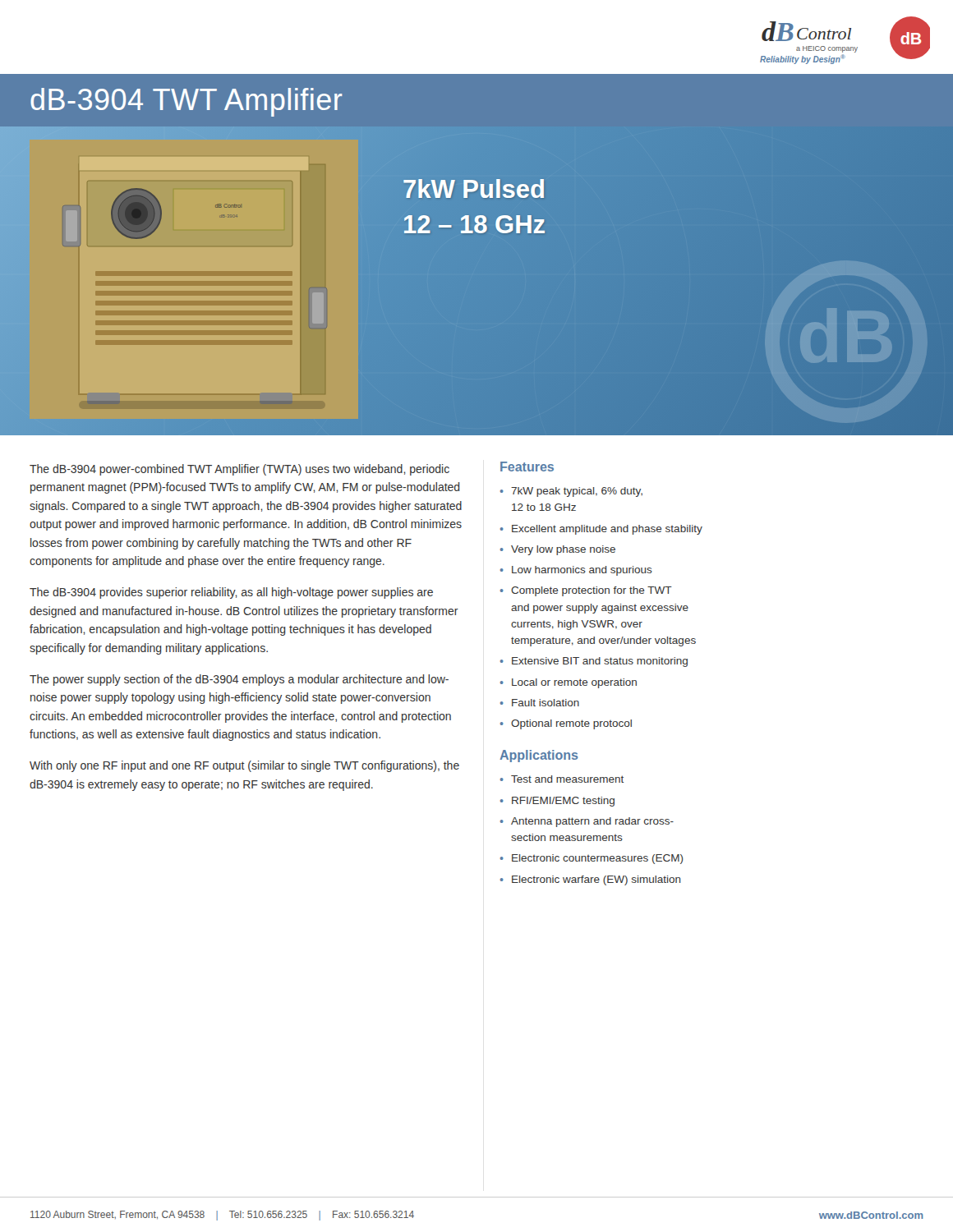Image resolution: width=953 pixels, height=1232 pixels.
Task: Point to the text starting "With only one RF input and"
Action: point(244,775)
